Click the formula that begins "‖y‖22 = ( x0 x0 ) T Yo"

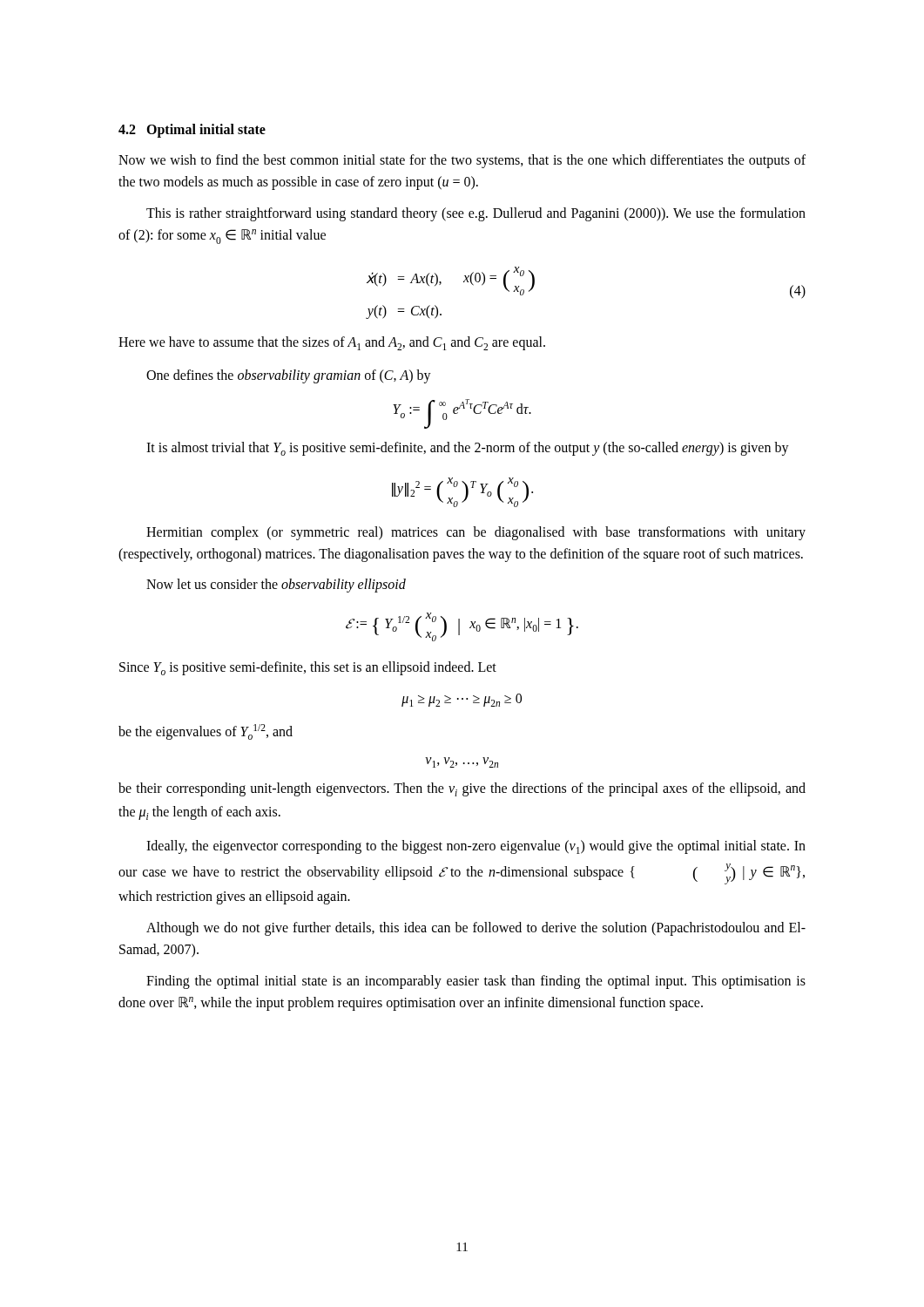[462, 490]
